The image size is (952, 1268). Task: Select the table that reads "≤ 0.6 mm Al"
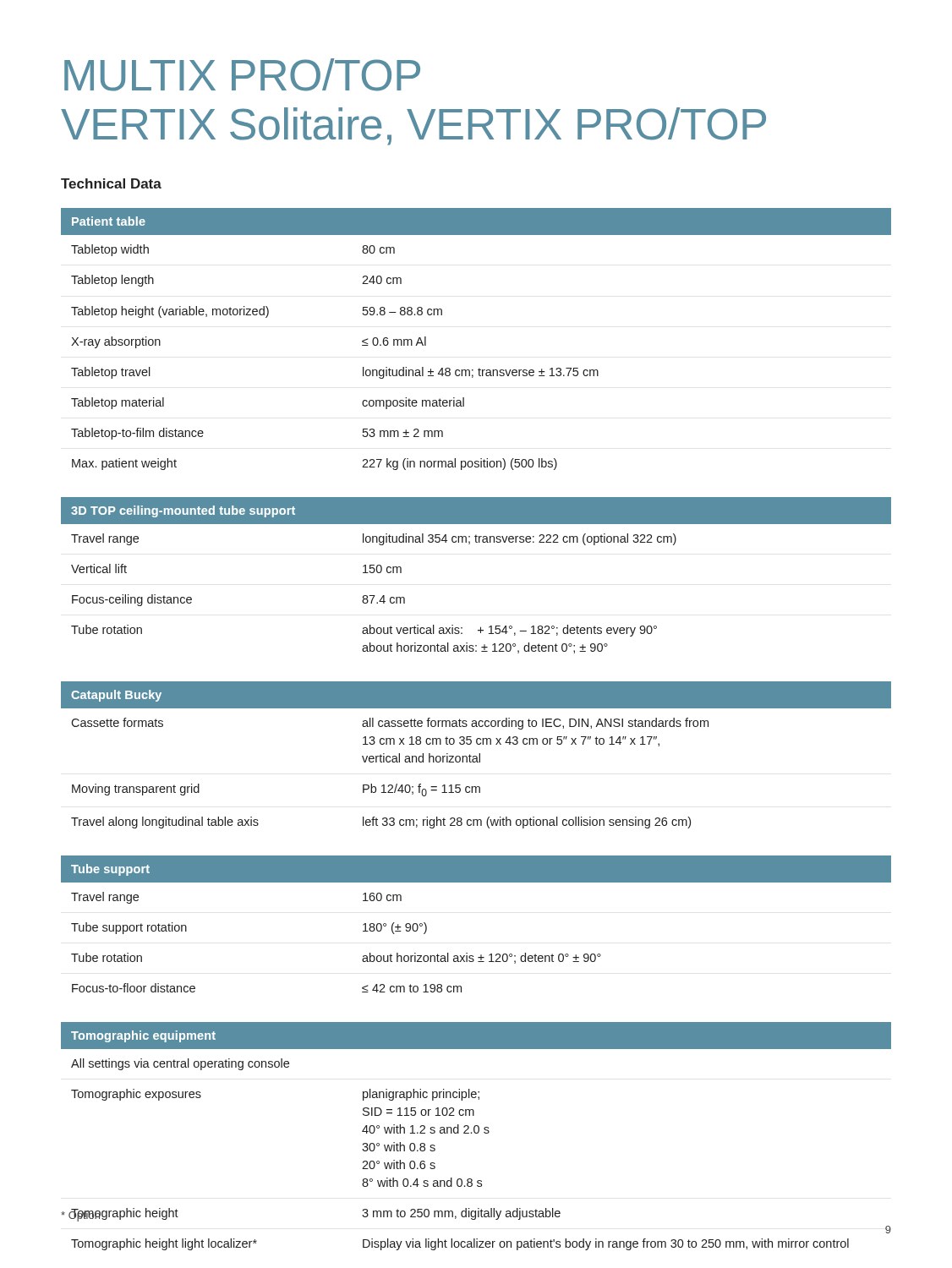click(x=476, y=343)
